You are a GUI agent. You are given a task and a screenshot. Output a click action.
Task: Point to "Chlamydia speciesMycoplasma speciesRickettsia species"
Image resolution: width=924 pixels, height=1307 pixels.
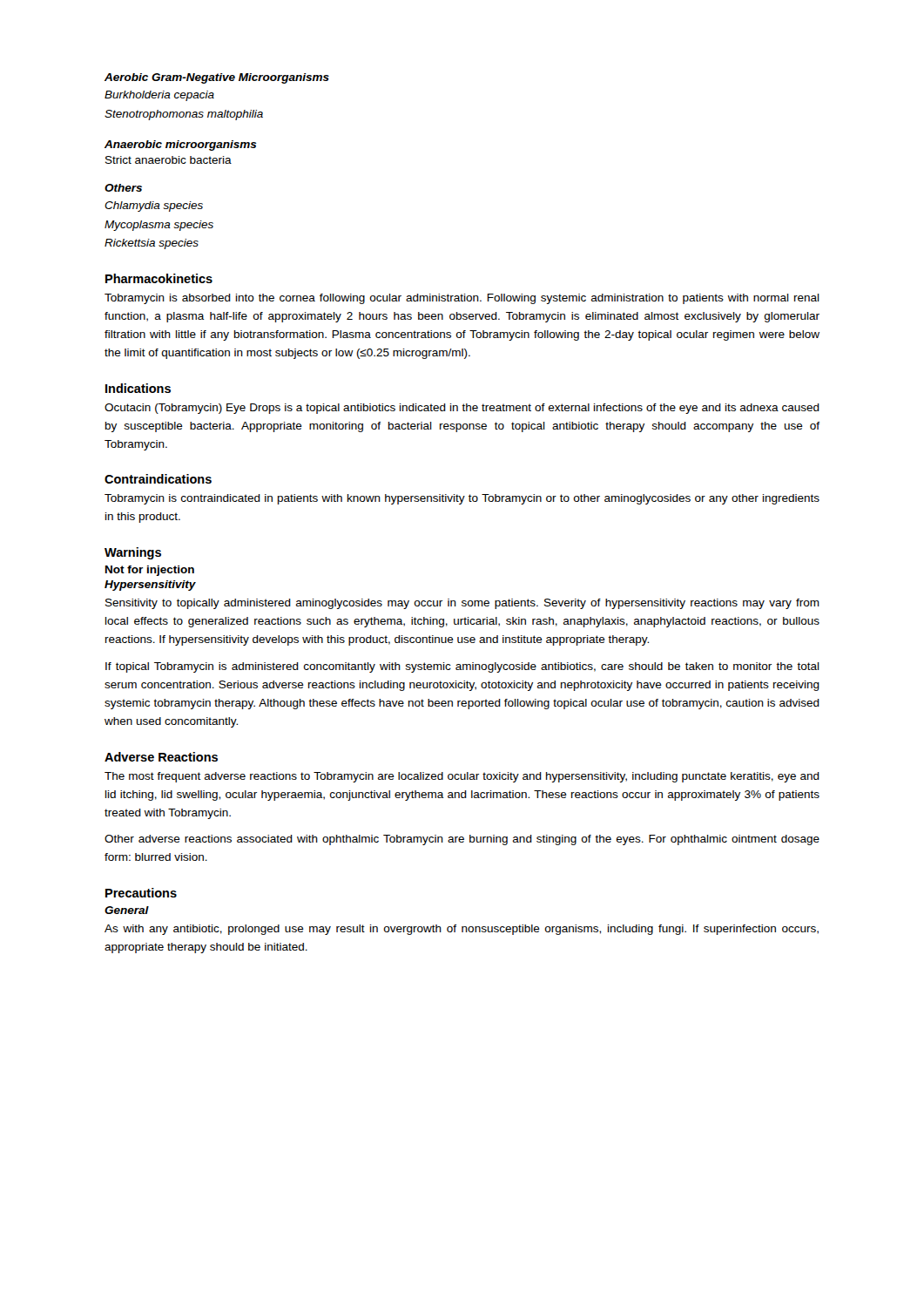pos(159,224)
